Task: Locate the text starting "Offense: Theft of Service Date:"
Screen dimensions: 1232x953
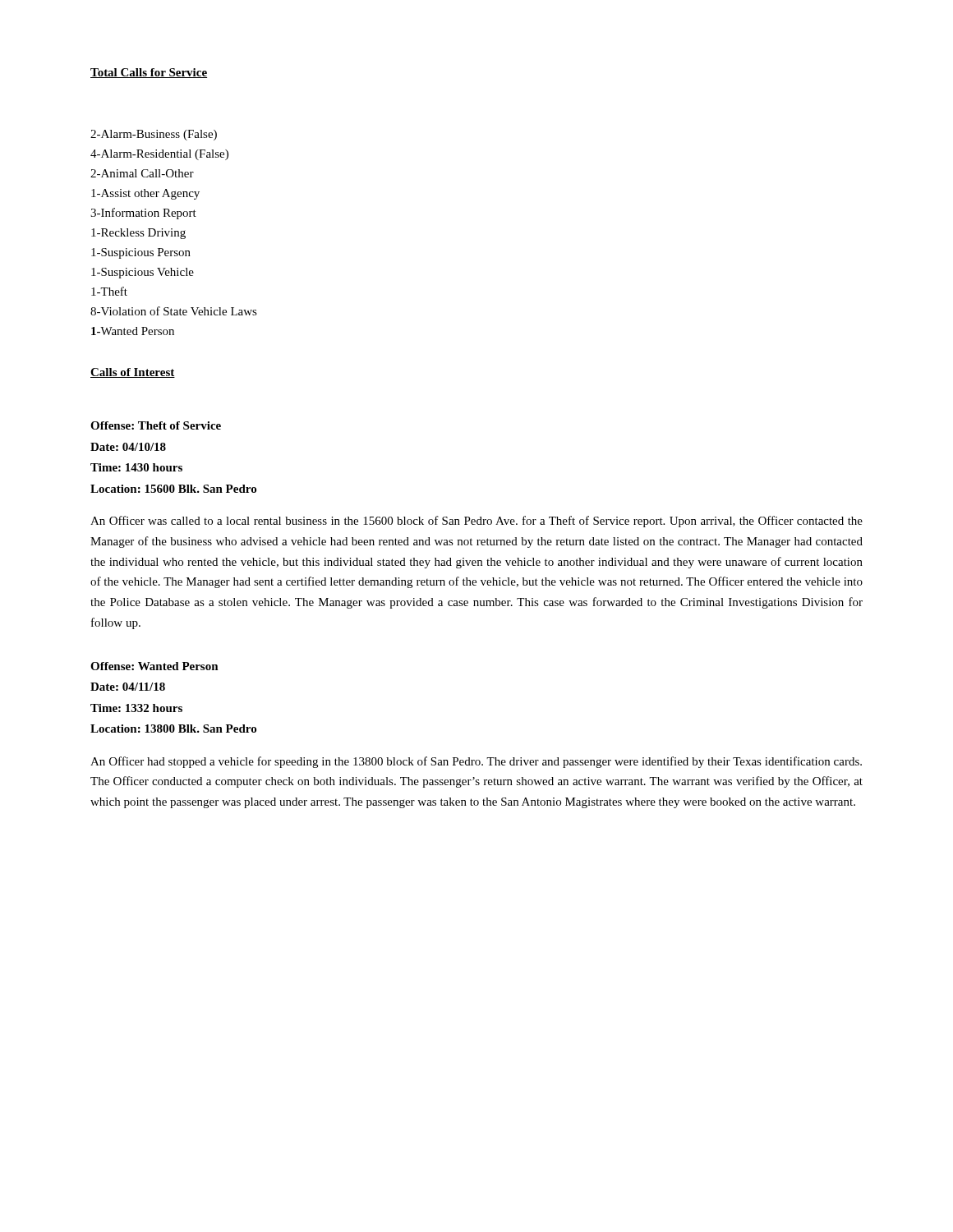Action: [156, 425]
